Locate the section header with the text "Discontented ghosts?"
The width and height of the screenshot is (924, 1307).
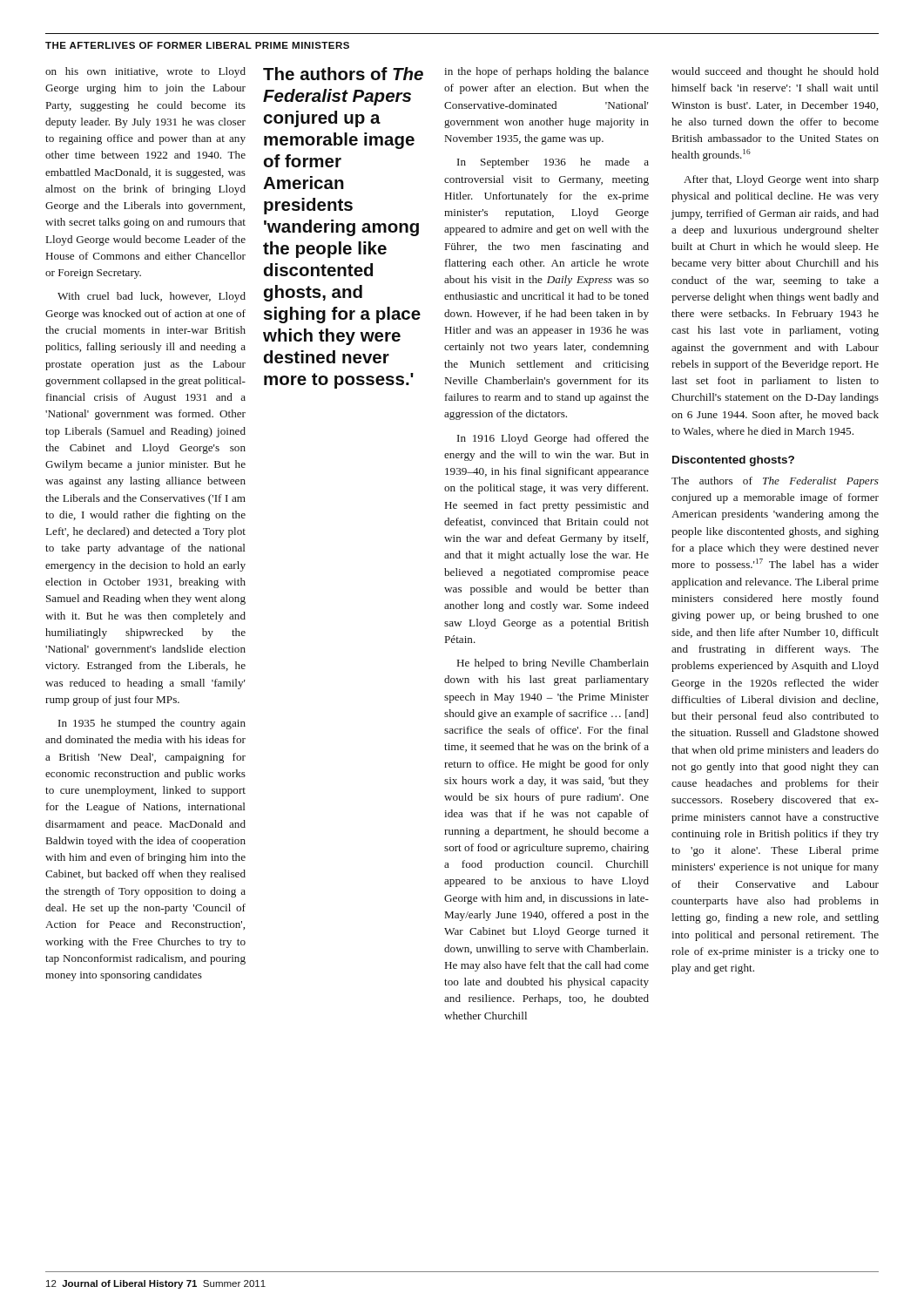coord(733,460)
